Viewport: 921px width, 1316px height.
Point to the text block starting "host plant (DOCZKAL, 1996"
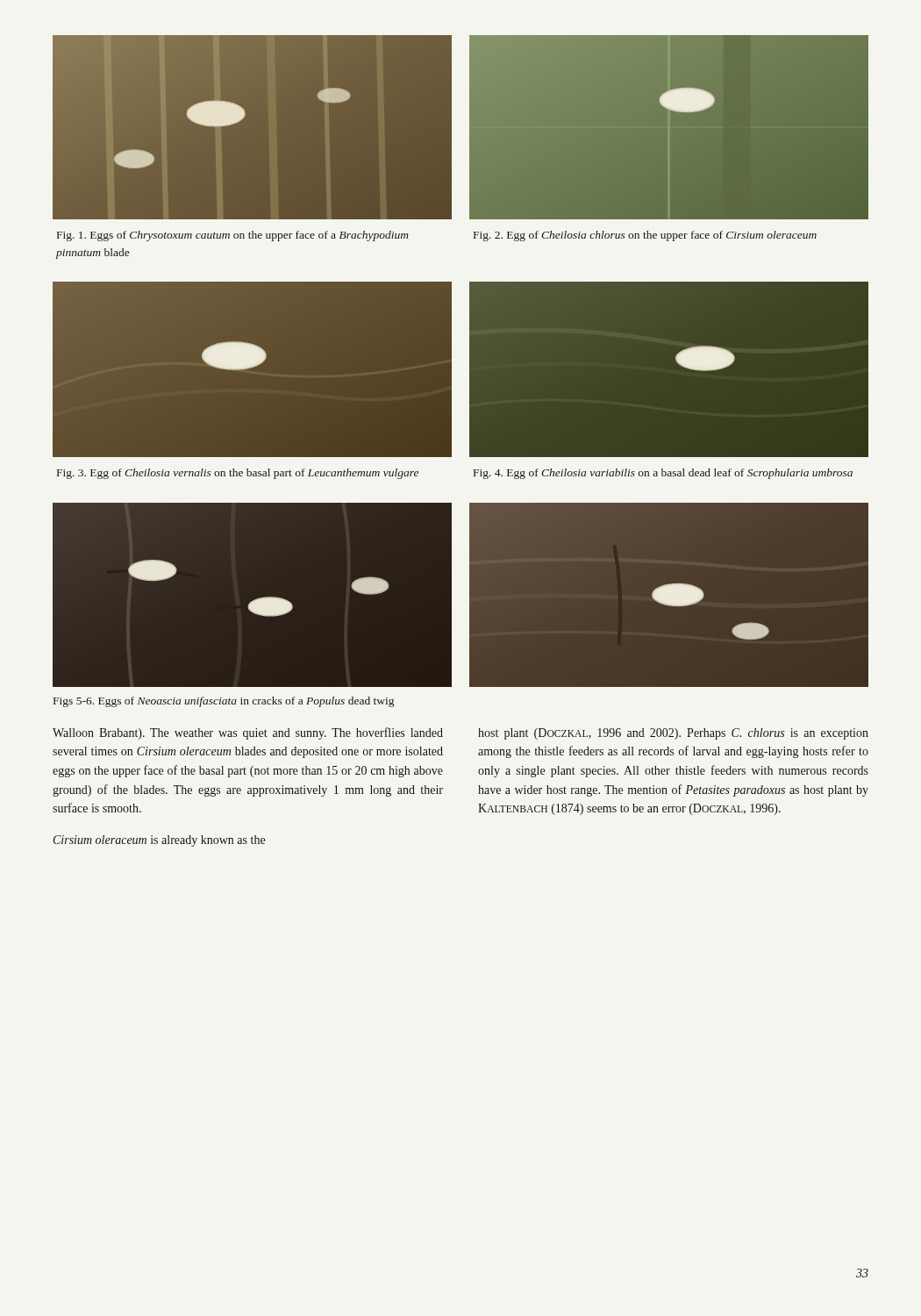(673, 771)
